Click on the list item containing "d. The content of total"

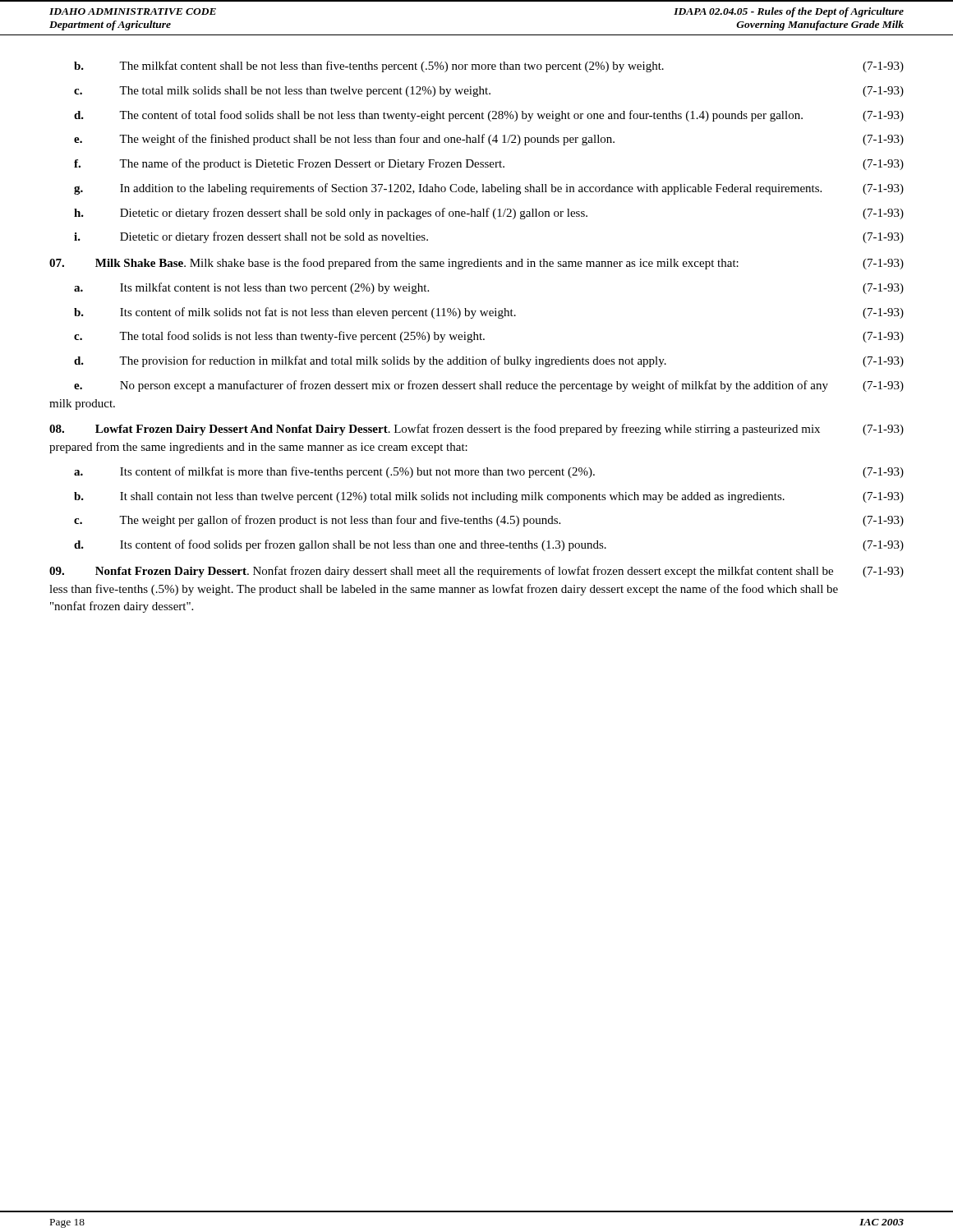[x=476, y=115]
